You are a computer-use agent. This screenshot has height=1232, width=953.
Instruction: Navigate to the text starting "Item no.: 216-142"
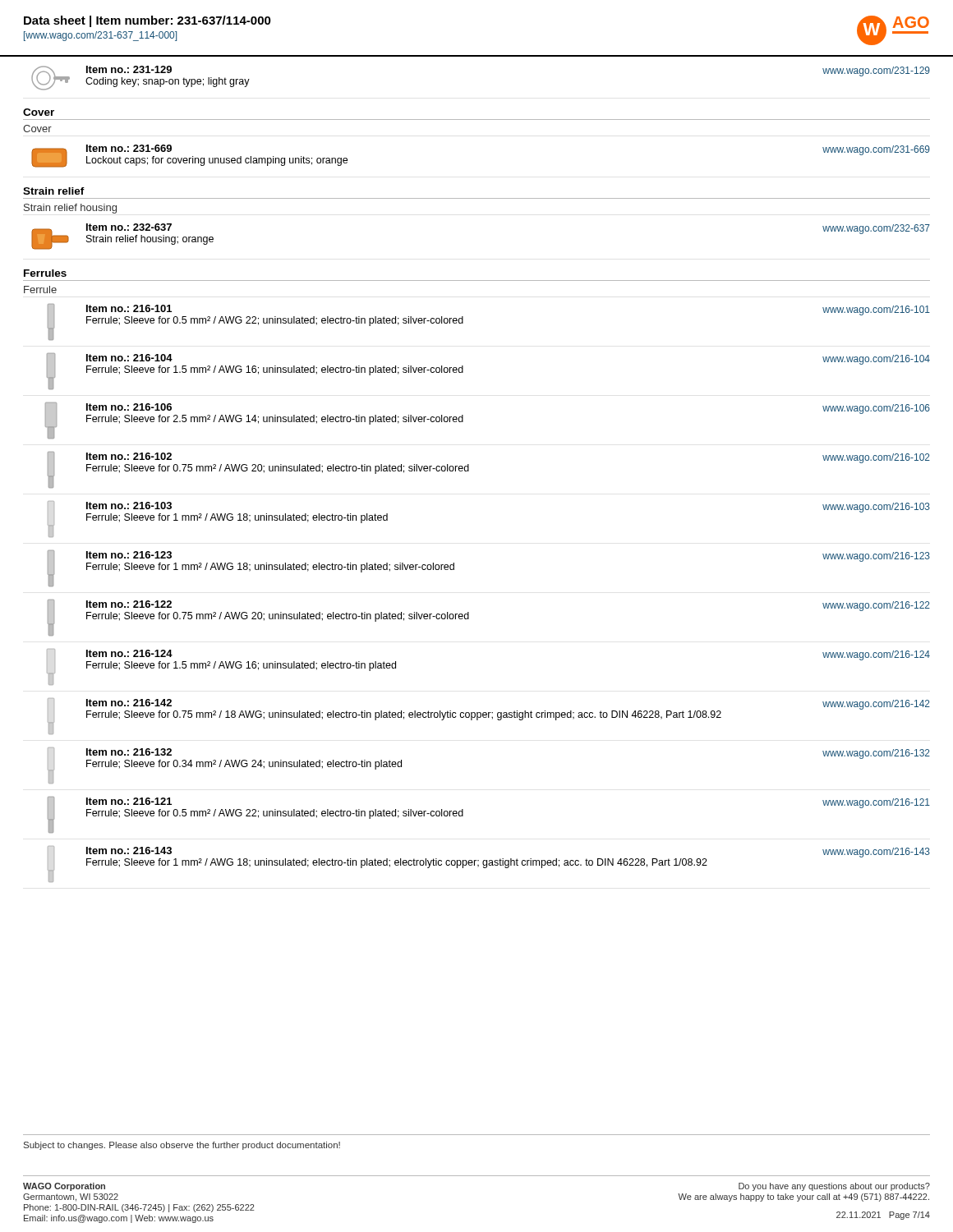pyautogui.click(x=476, y=716)
